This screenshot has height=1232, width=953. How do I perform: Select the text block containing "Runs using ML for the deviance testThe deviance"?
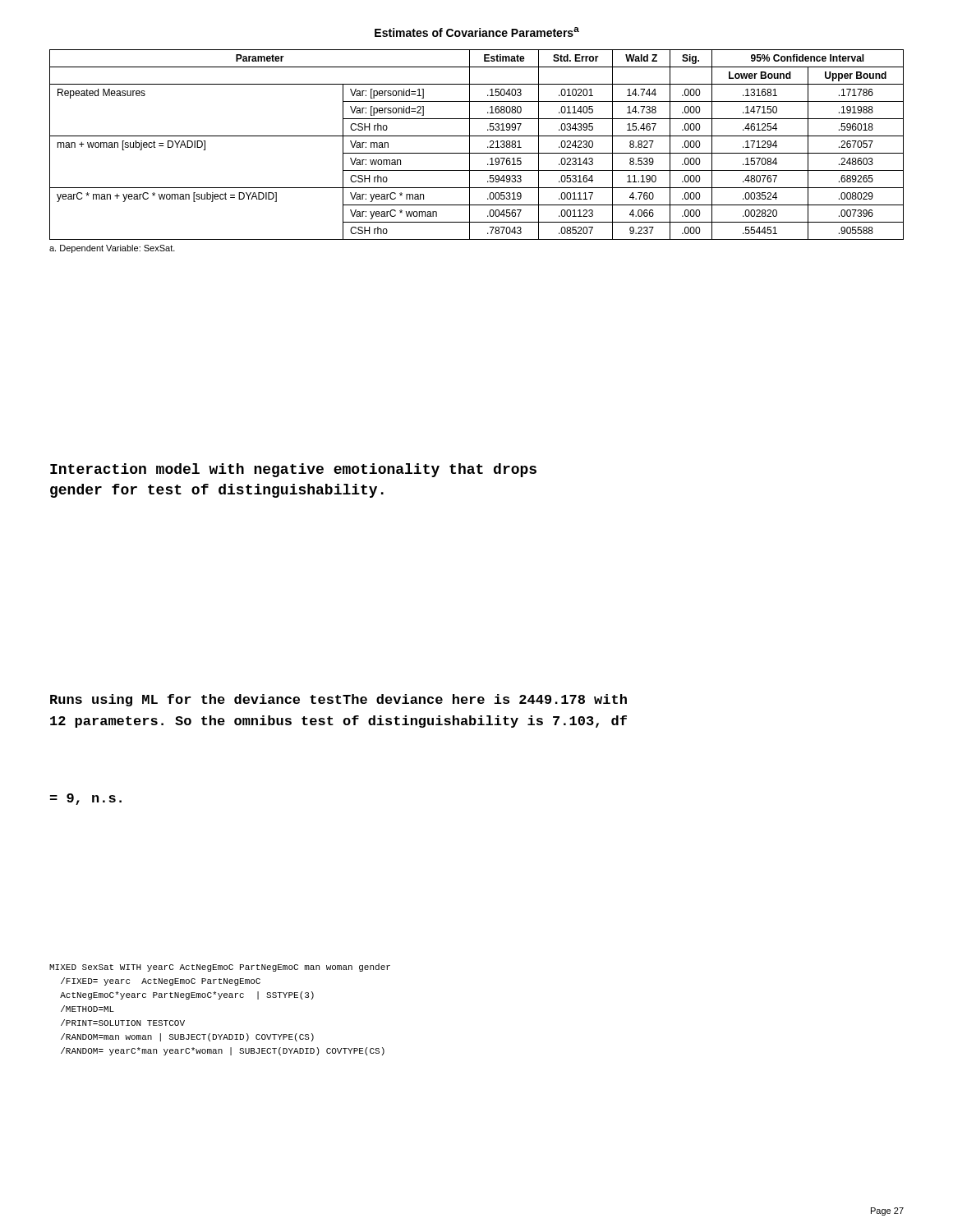tap(476, 711)
